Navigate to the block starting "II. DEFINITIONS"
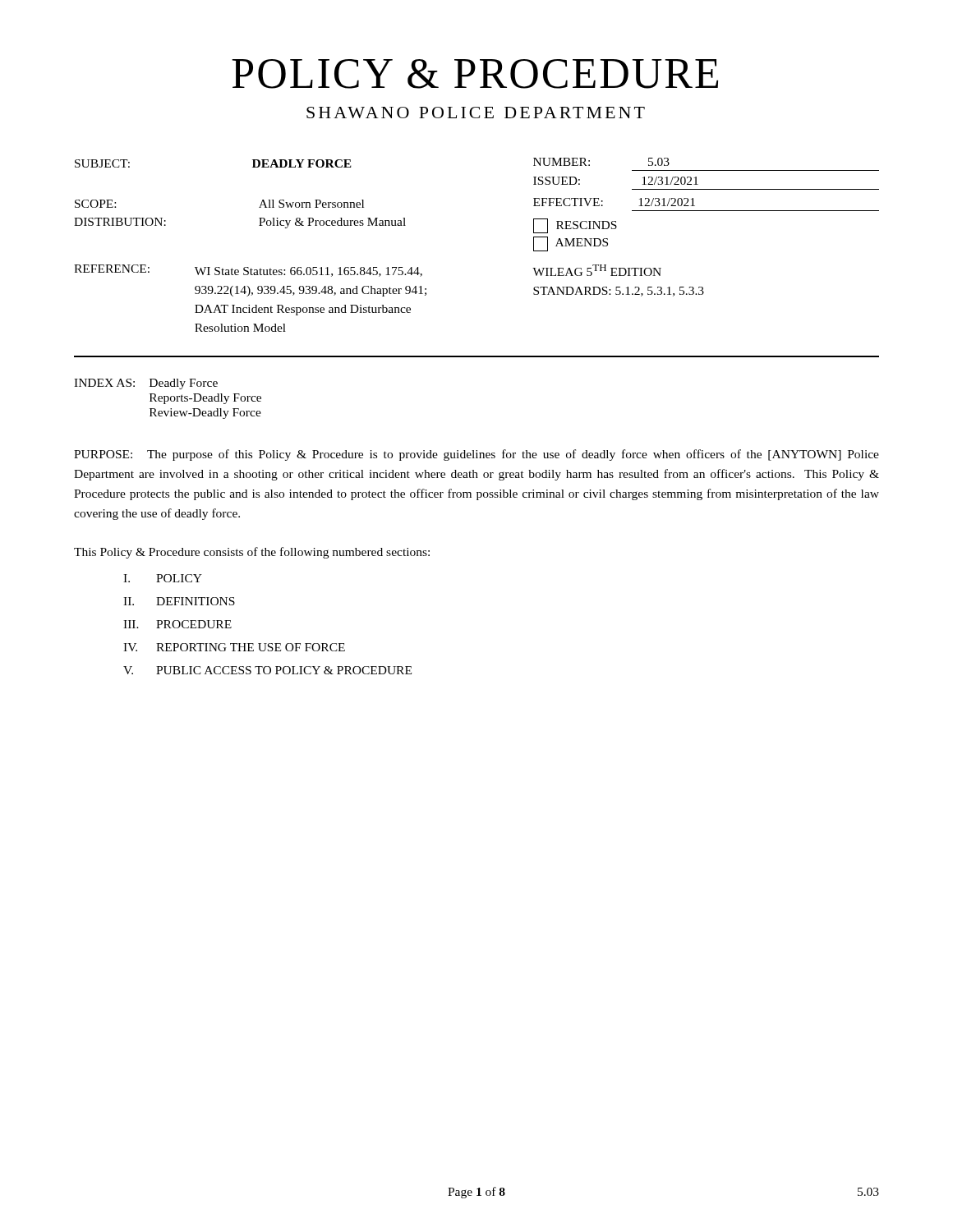This screenshot has height=1232, width=953. pyautogui.click(x=179, y=601)
